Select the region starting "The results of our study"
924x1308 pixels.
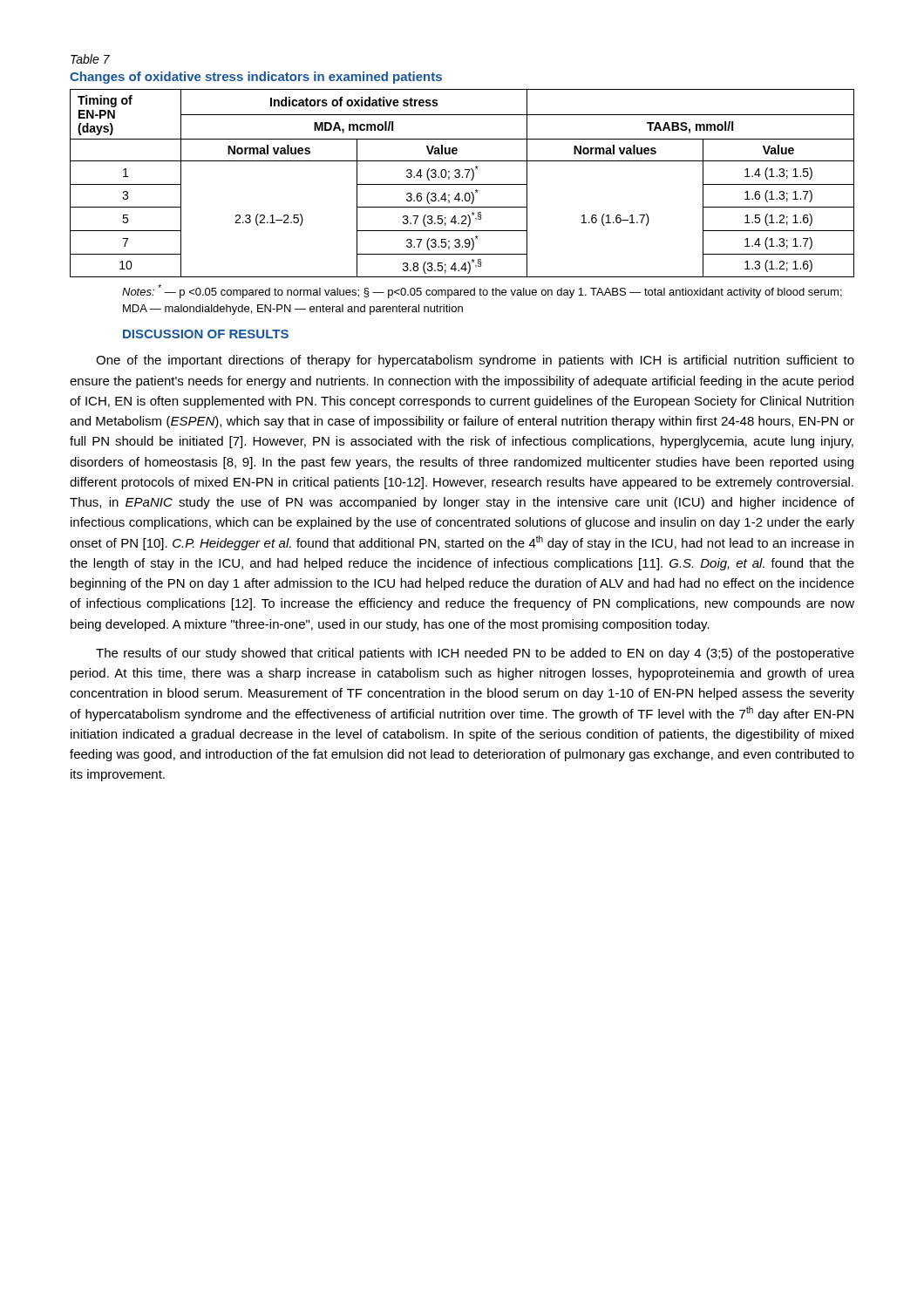[x=462, y=713]
